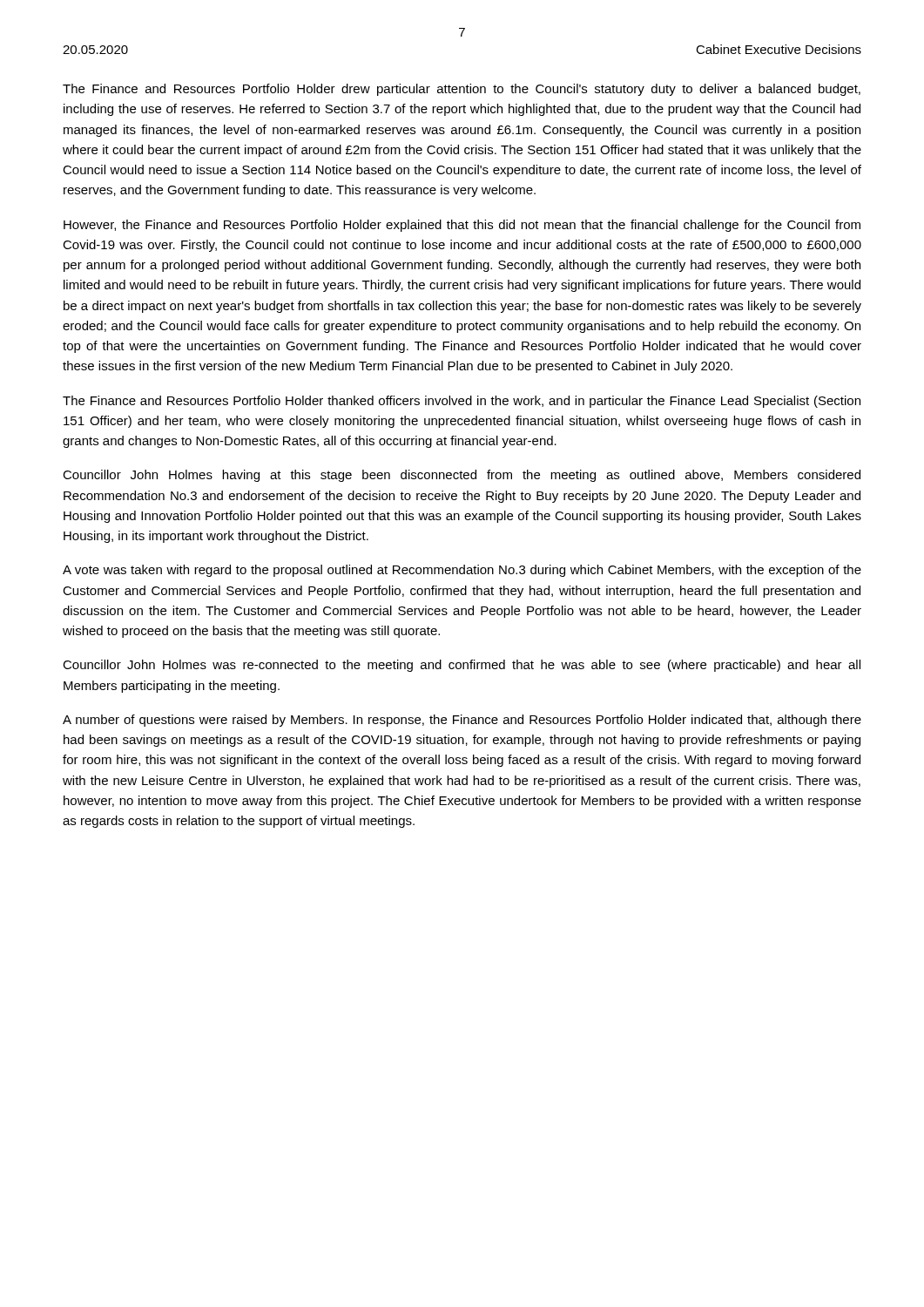This screenshot has width=924, height=1307.
Task: Navigate to the passage starting "Councillor John Holmes having at this stage been"
Action: tap(462, 505)
